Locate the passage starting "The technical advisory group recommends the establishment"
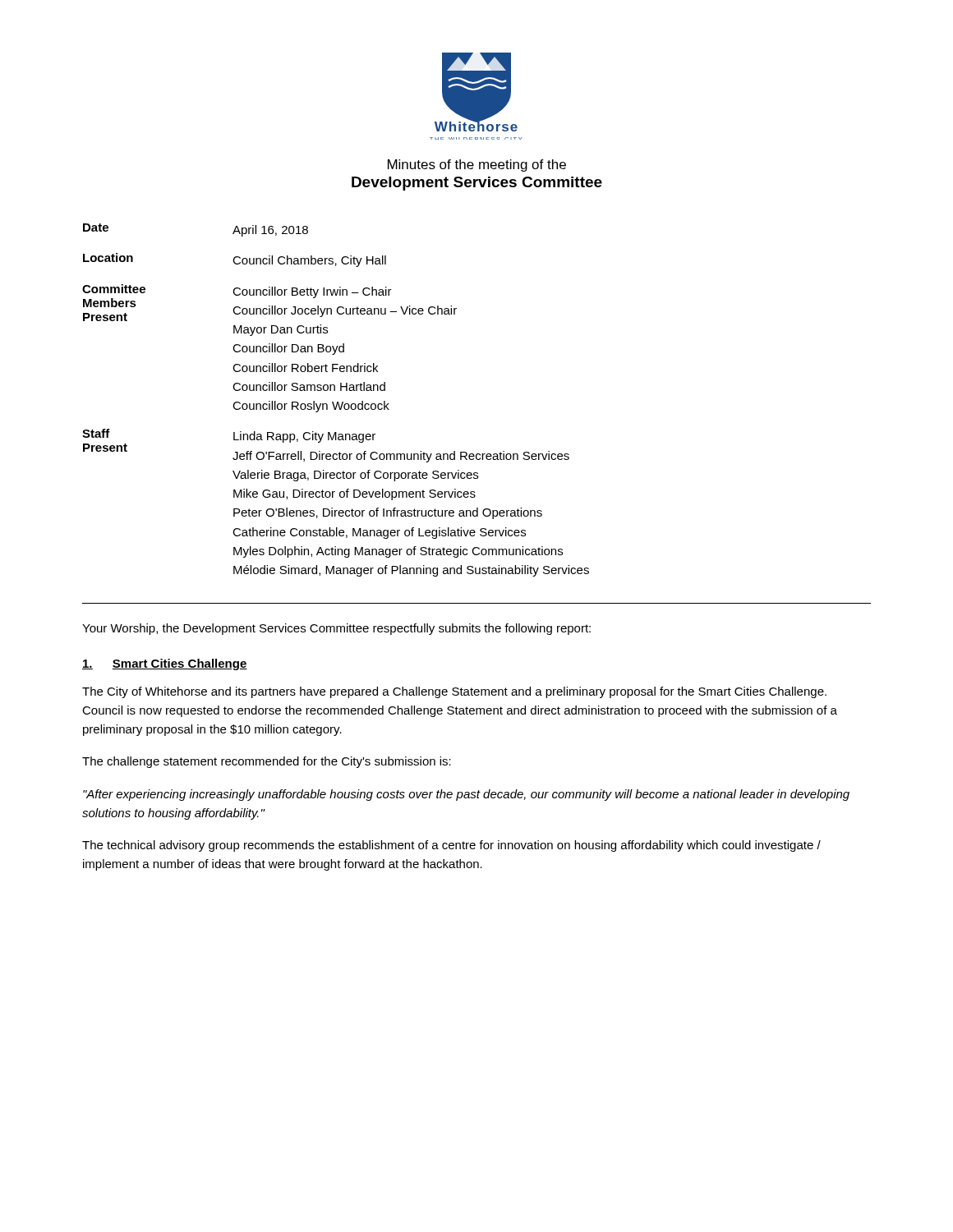This screenshot has height=1232, width=953. click(x=451, y=854)
